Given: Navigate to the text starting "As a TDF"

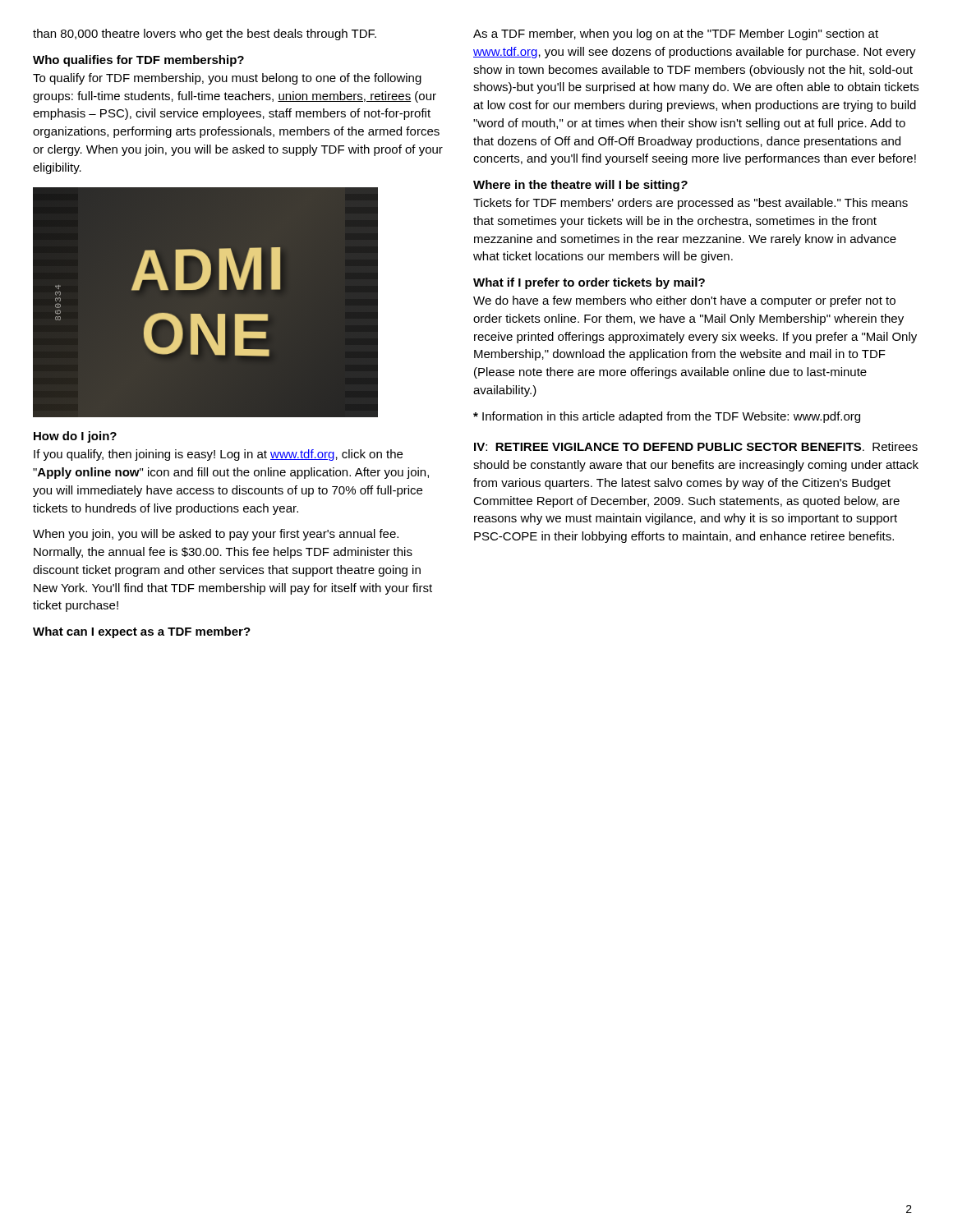Looking at the screenshot, I should 696,96.
